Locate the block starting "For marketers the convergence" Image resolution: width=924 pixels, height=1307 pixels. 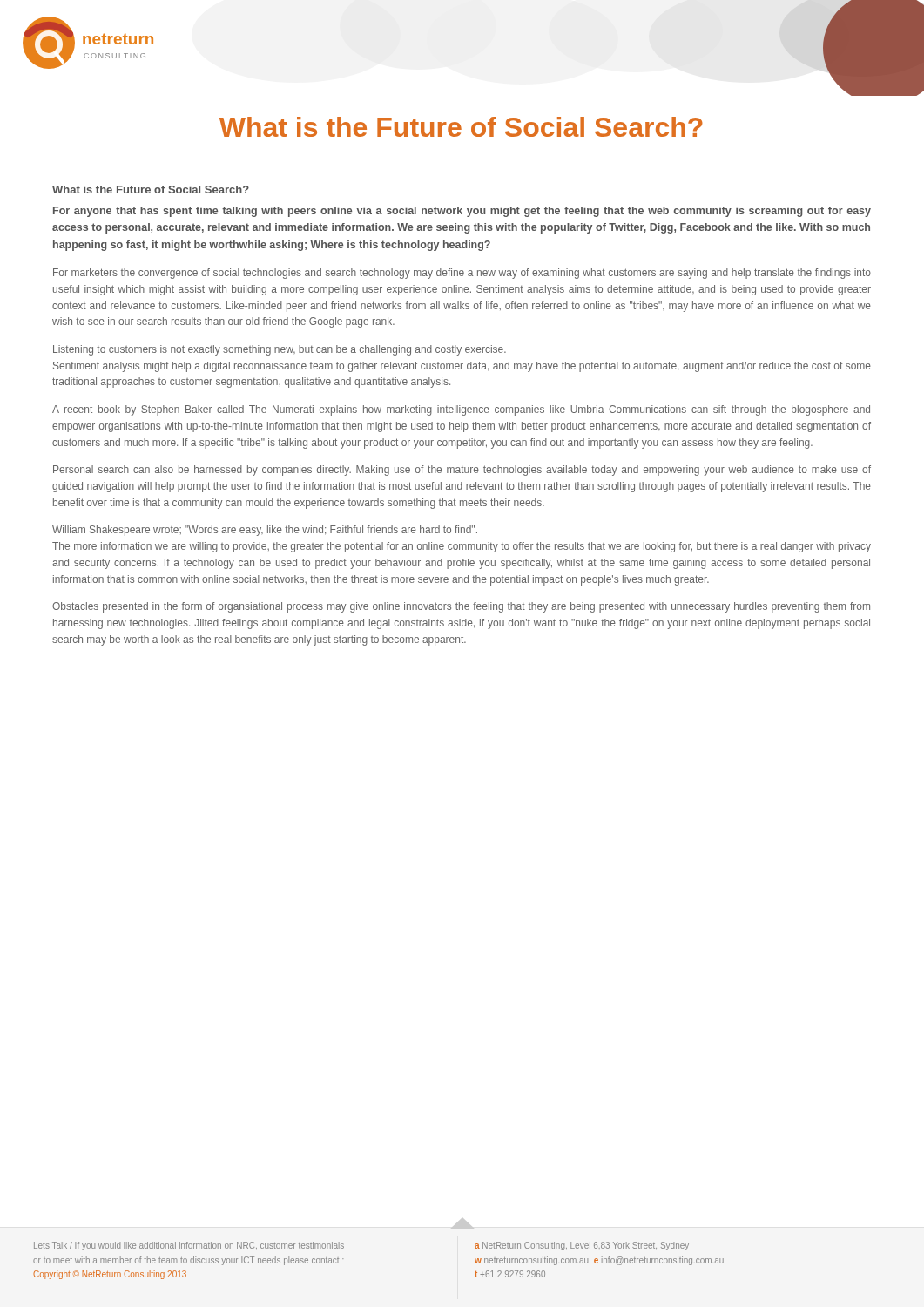pyautogui.click(x=462, y=297)
